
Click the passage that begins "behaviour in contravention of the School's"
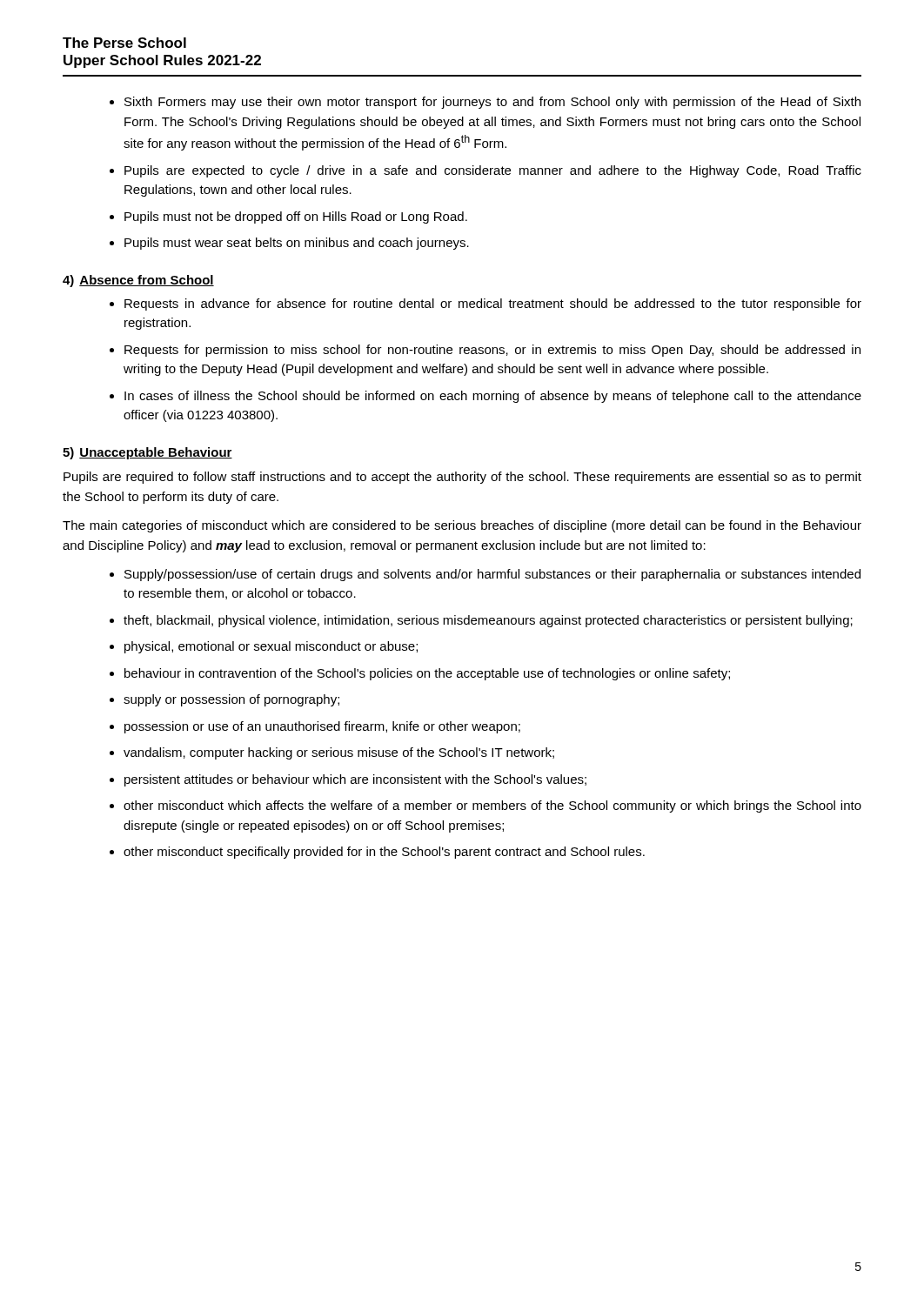pyautogui.click(x=427, y=673)
